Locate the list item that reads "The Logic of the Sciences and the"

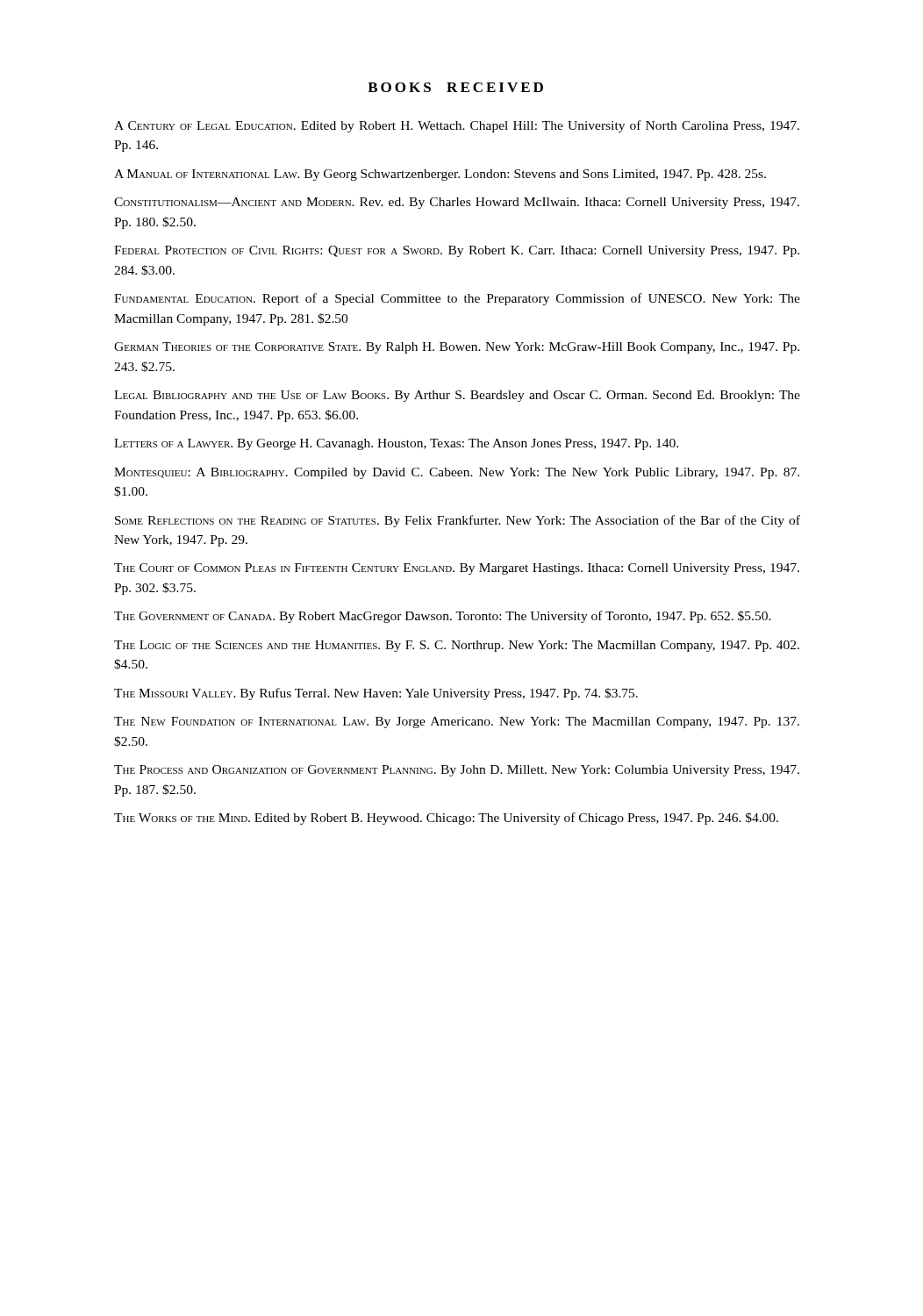457,655
